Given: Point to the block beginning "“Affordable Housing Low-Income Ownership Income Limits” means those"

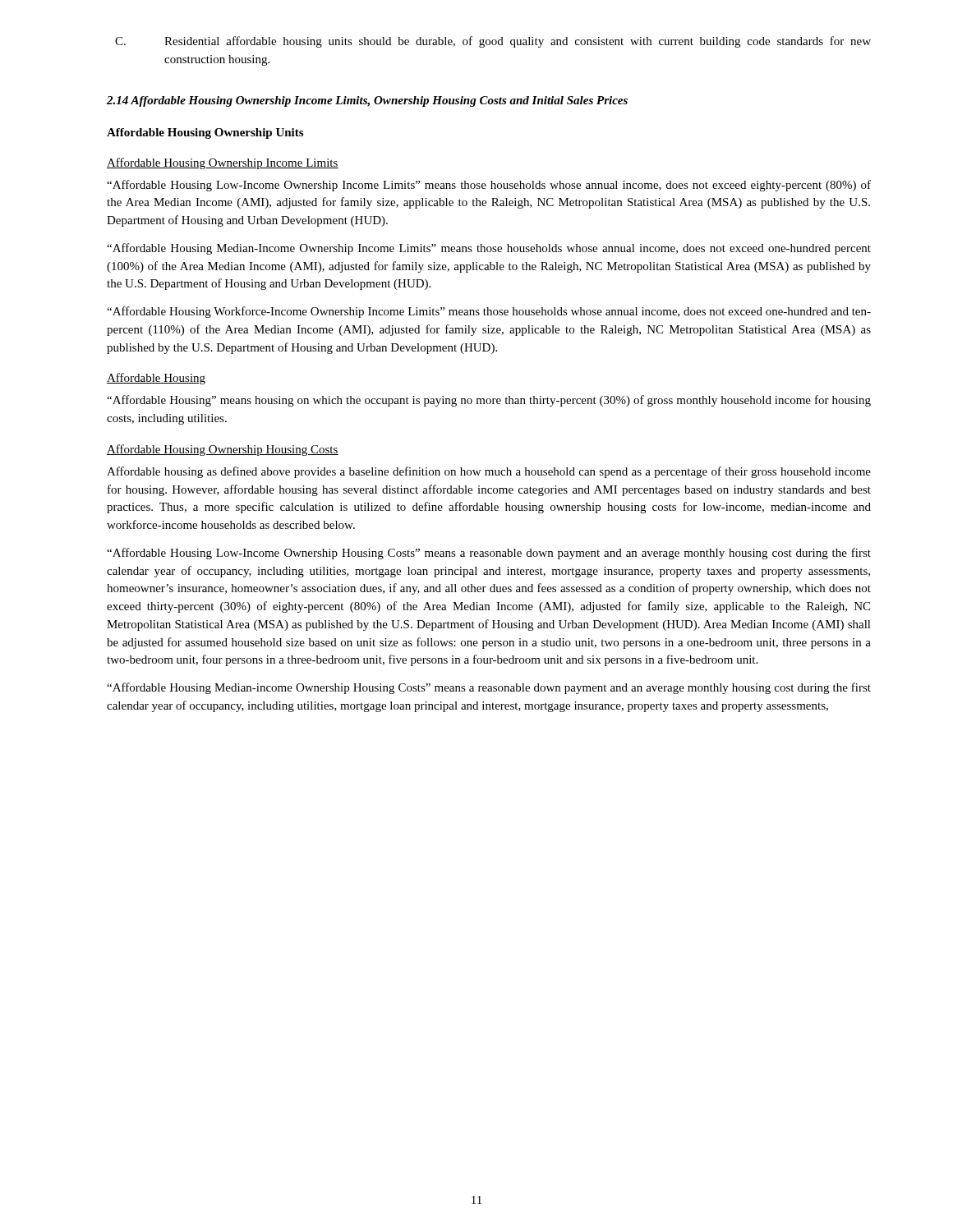Looking at the screenshot, I should tap(489, 202).
